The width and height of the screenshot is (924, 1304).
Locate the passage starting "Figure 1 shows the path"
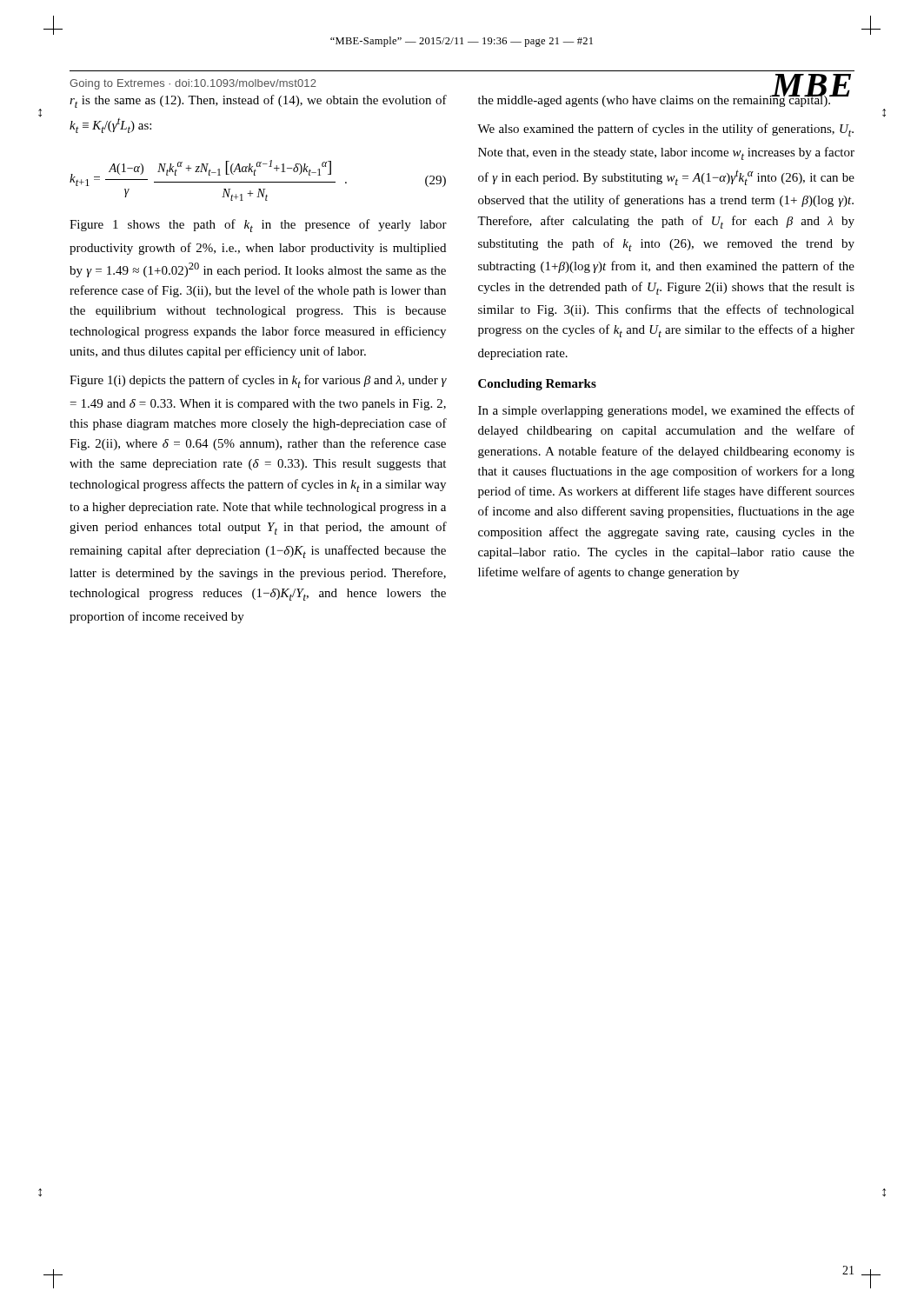[x=258, y=288]
